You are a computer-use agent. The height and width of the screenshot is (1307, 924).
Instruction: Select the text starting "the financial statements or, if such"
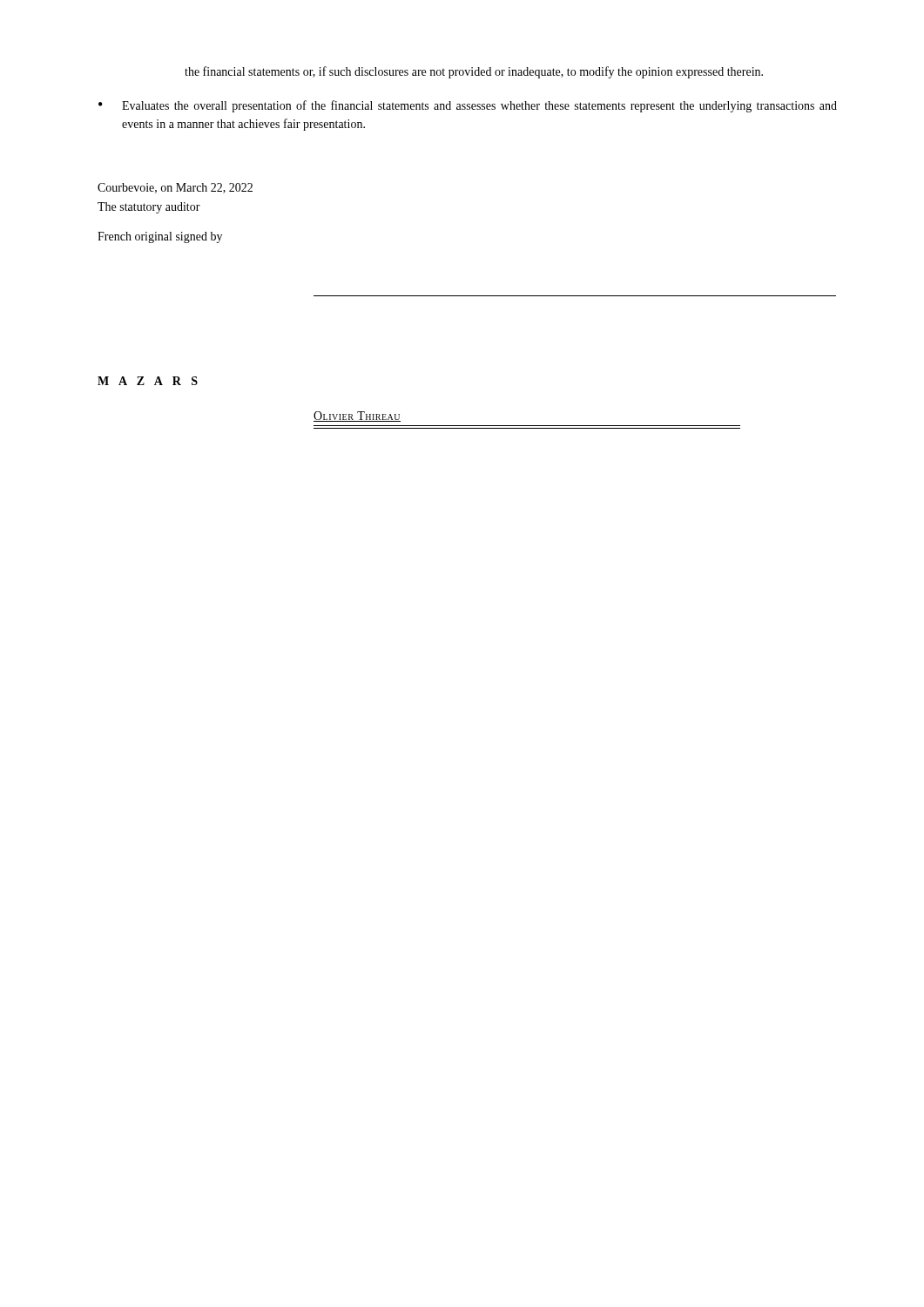tap(474, 72)
